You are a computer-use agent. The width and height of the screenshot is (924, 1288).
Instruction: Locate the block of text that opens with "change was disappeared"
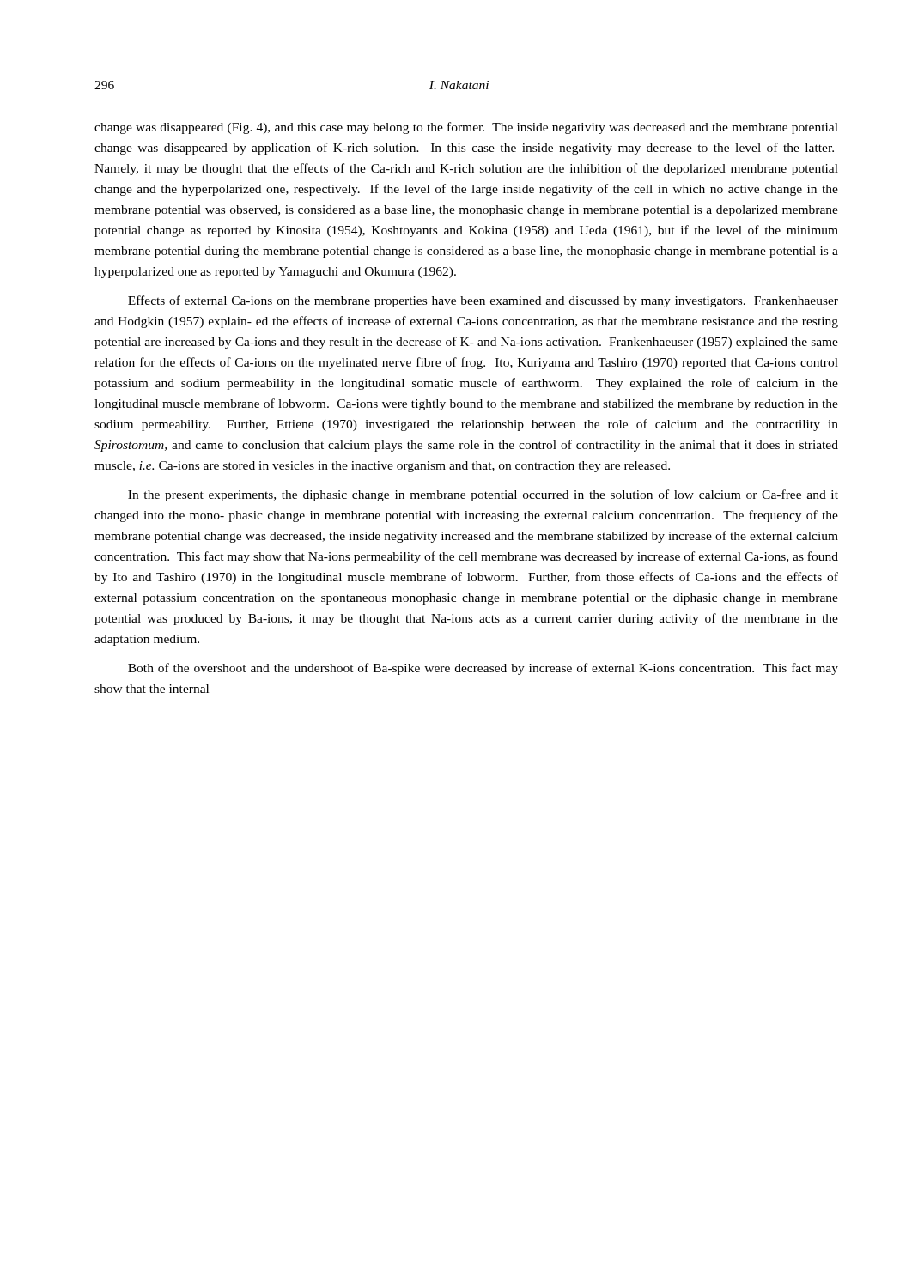466,199
